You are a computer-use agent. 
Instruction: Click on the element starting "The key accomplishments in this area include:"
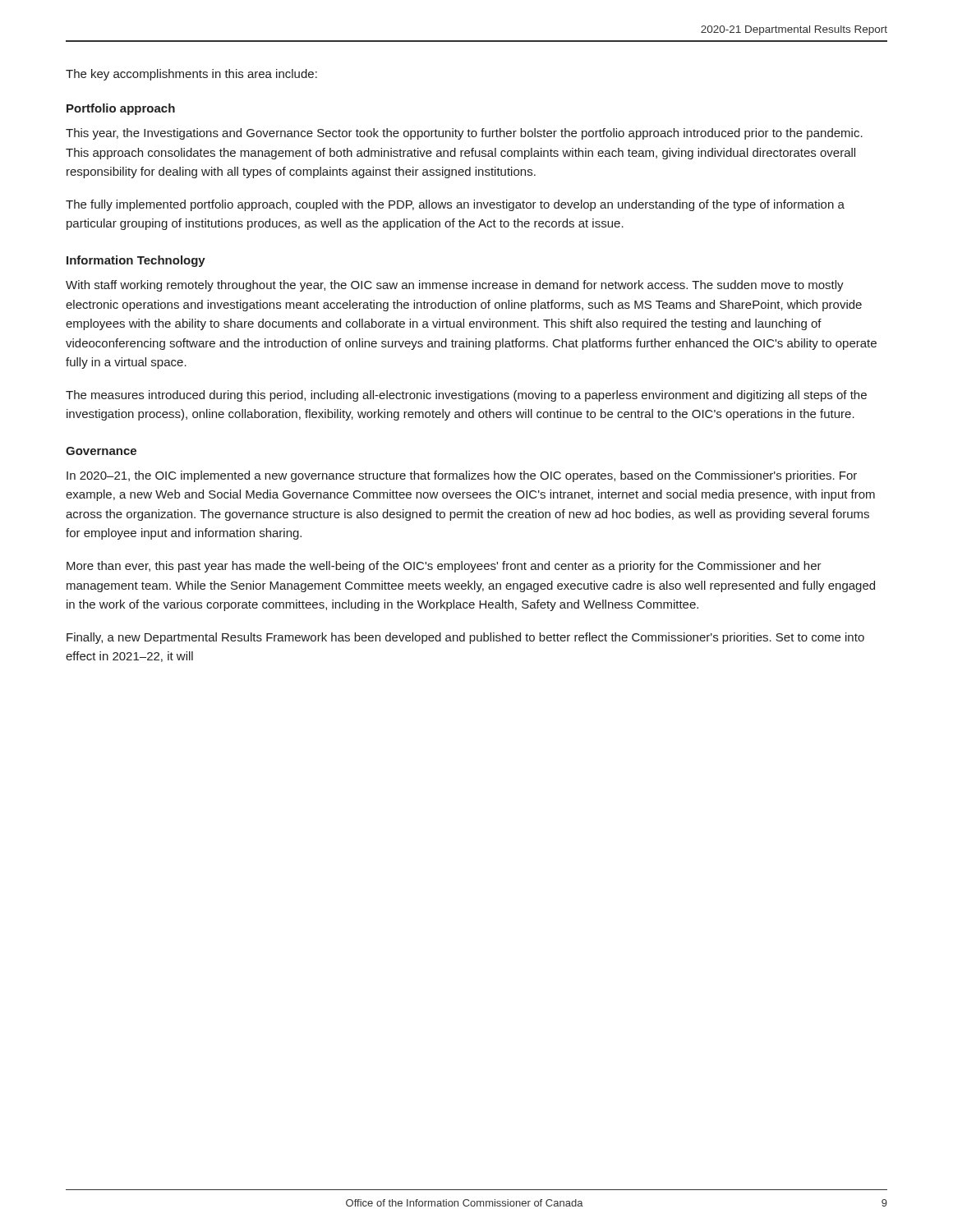pos(192,73)
